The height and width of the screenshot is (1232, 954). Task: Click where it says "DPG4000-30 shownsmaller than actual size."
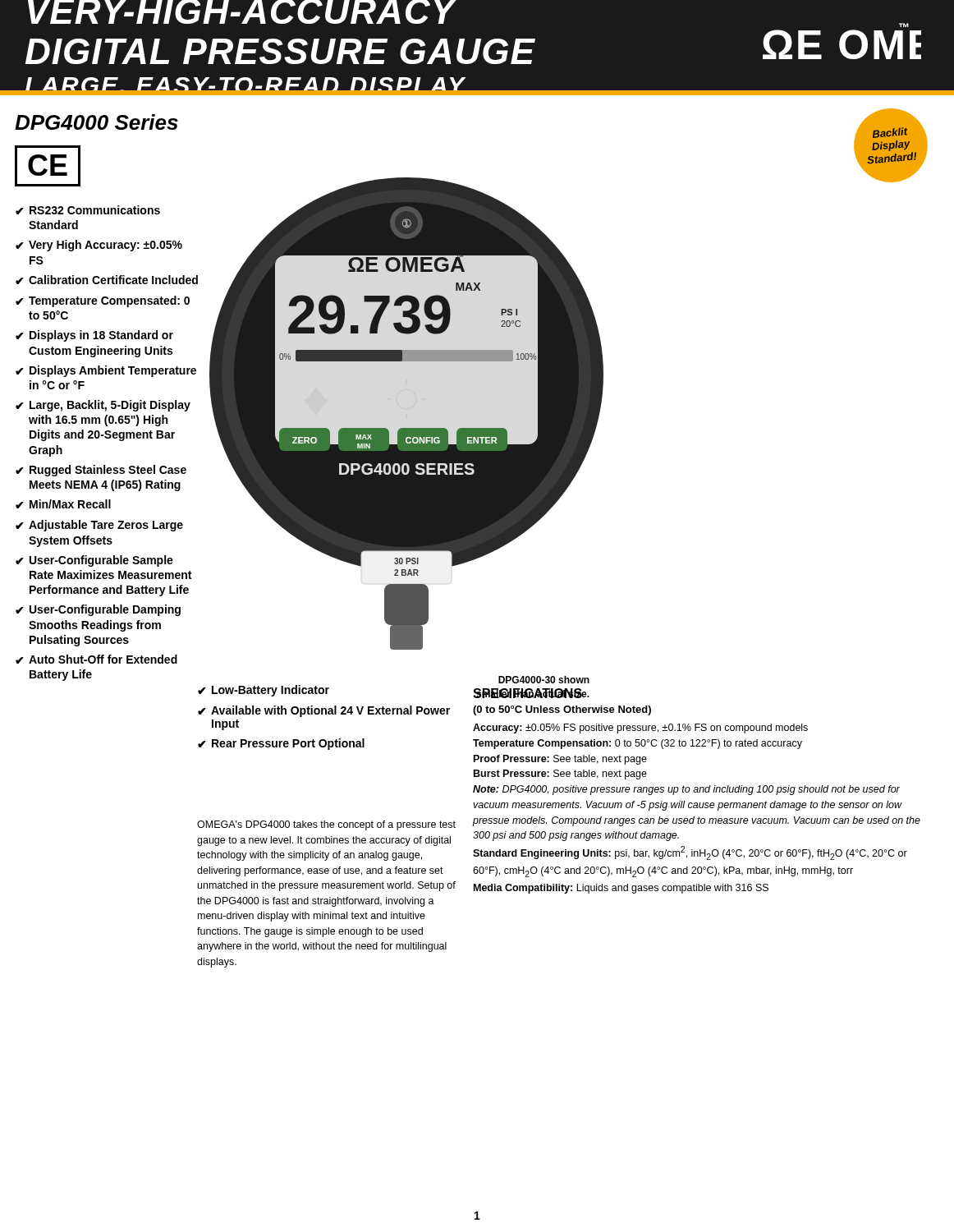[x=533, y=687]
